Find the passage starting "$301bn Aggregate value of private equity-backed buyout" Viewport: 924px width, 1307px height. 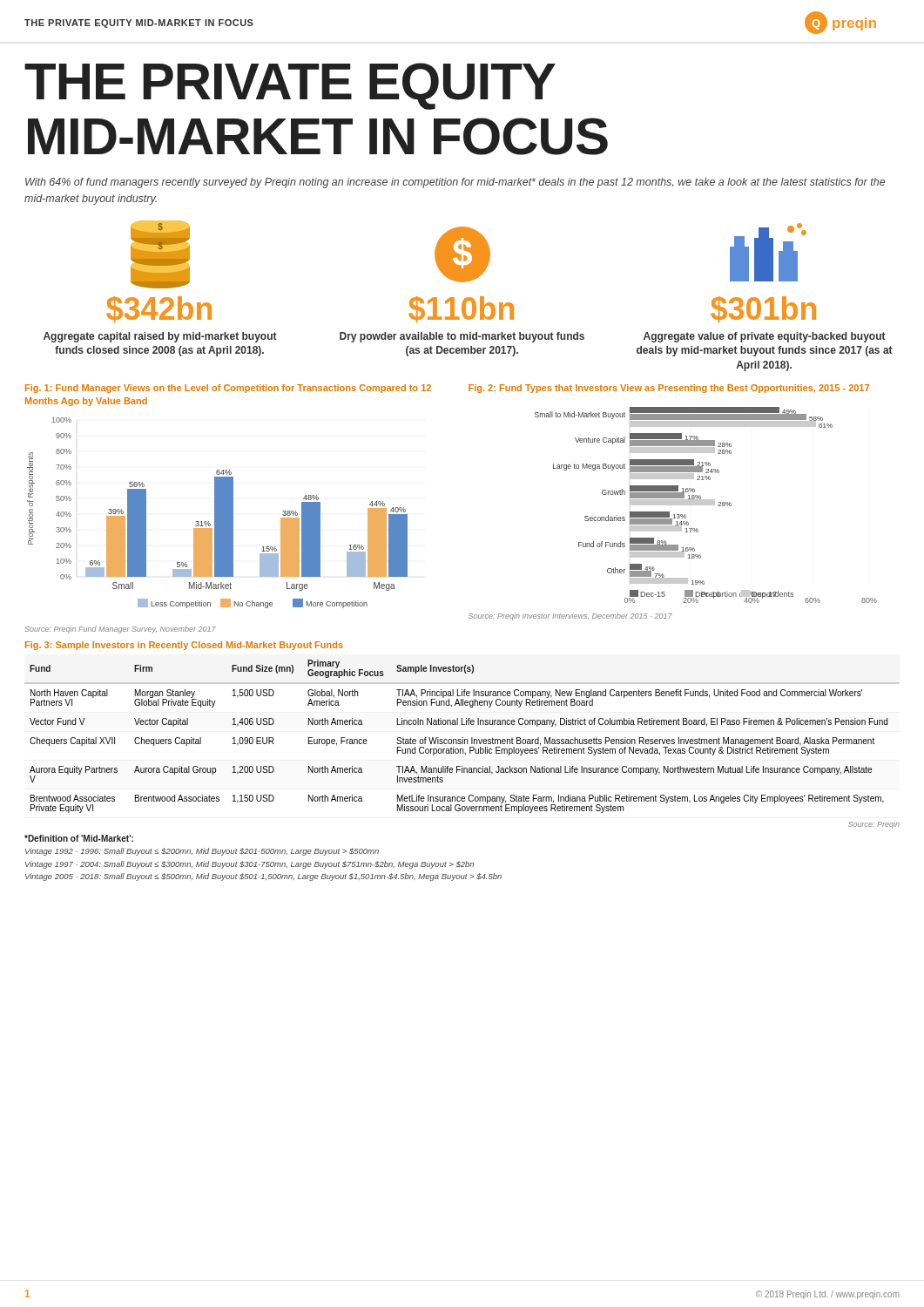(764, 296)
